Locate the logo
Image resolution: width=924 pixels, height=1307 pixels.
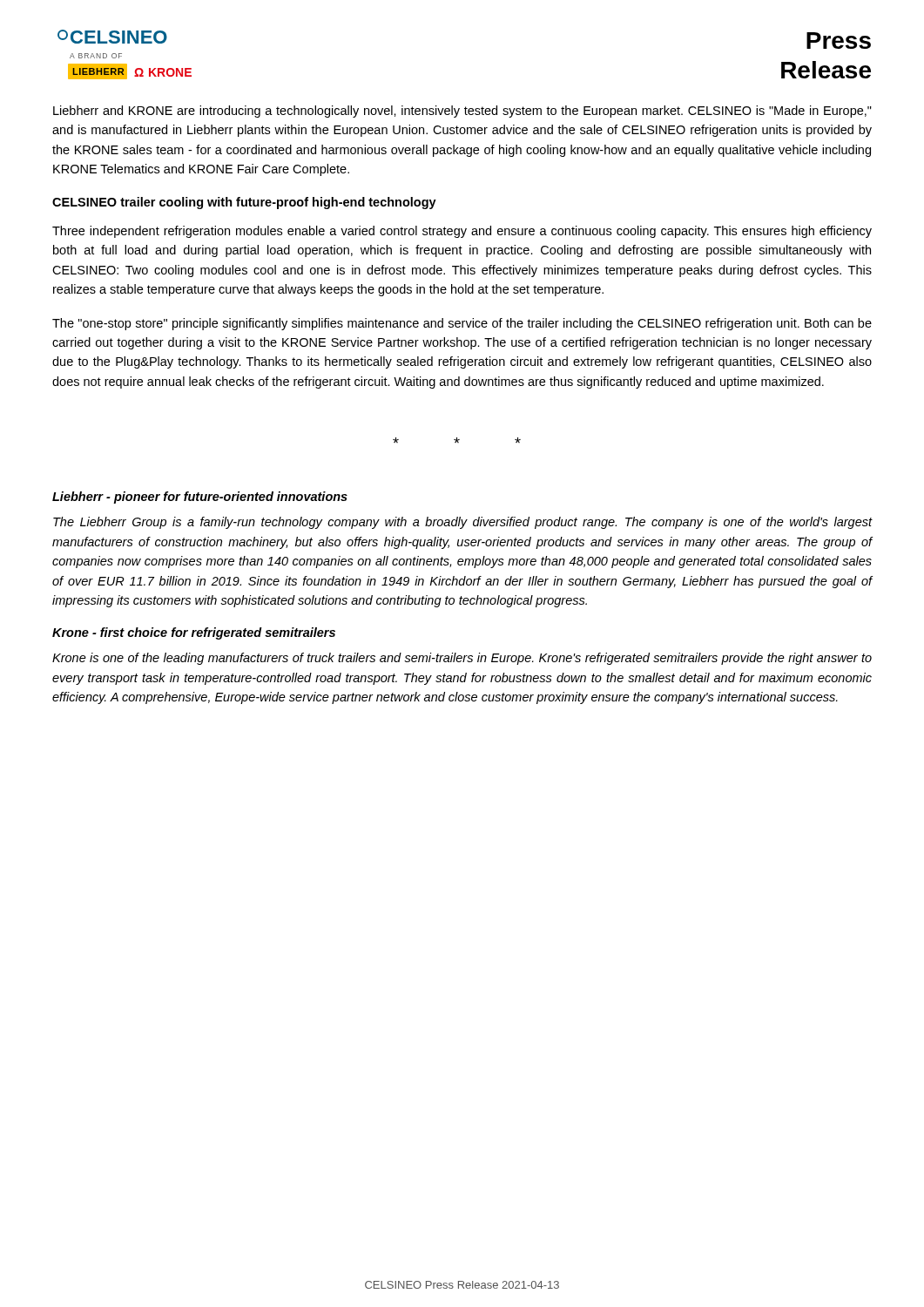(x=139, y=56)
